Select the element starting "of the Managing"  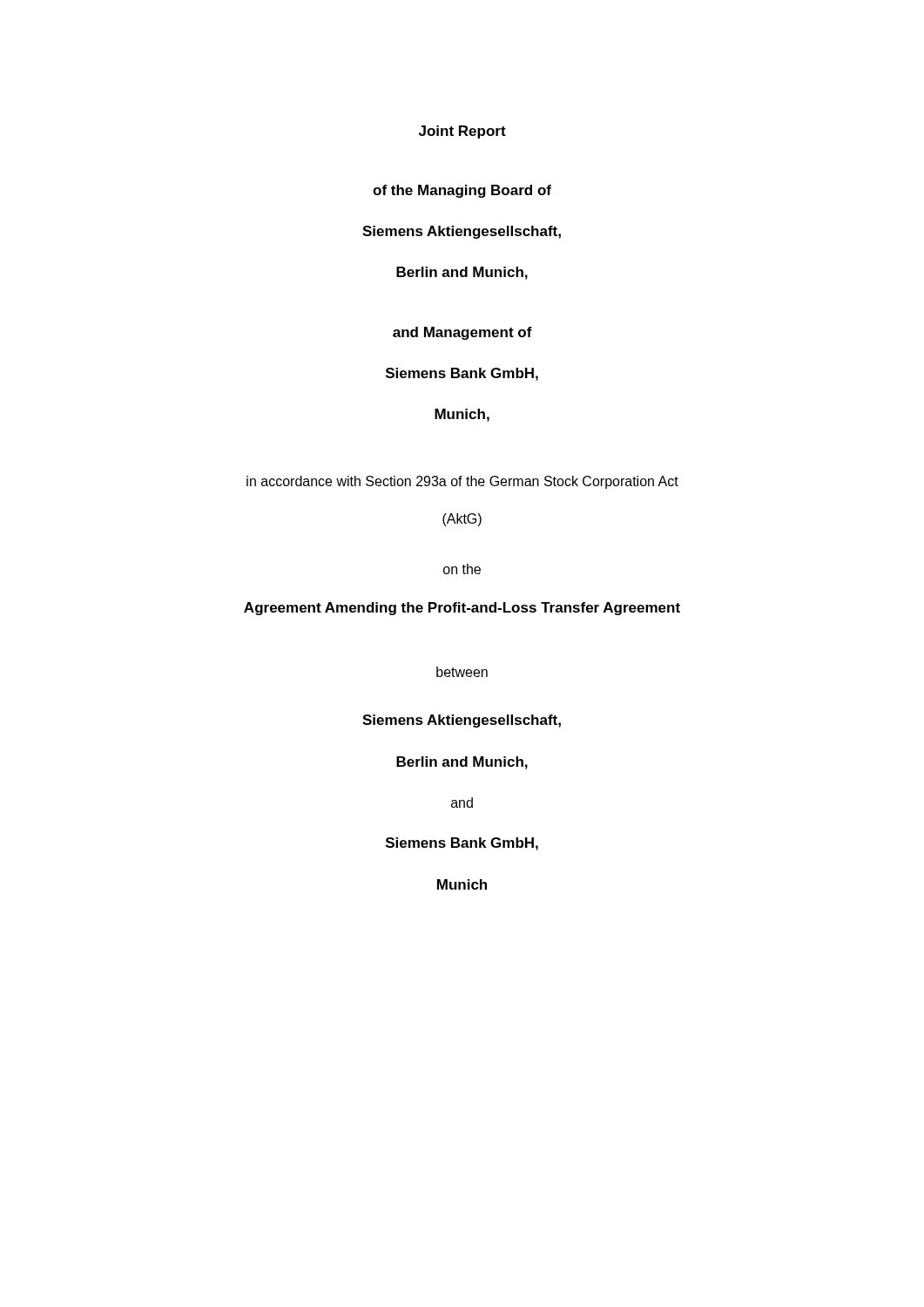(x=462, y=232)
